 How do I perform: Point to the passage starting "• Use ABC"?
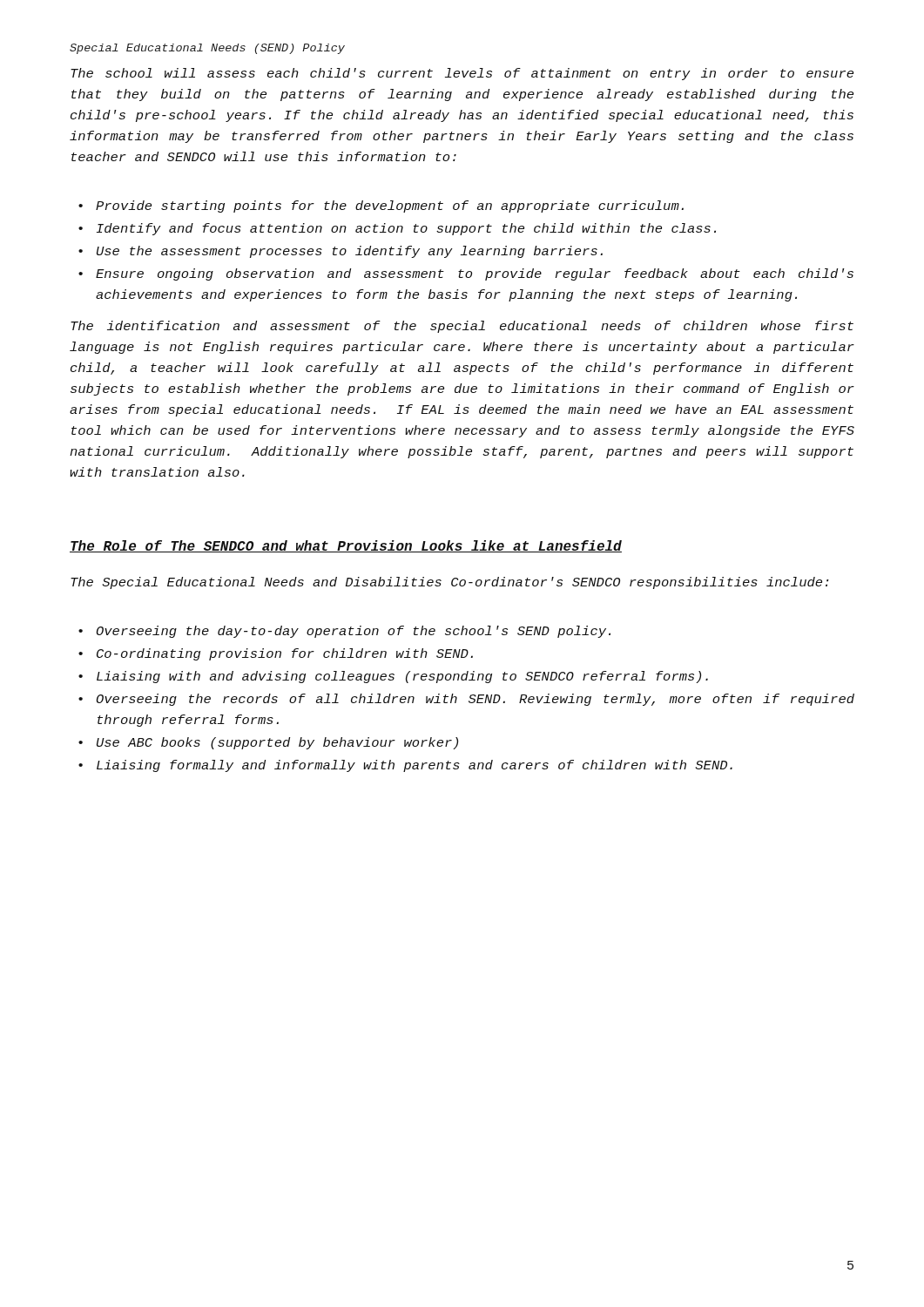pyautogui.click(x=465, y=744)
